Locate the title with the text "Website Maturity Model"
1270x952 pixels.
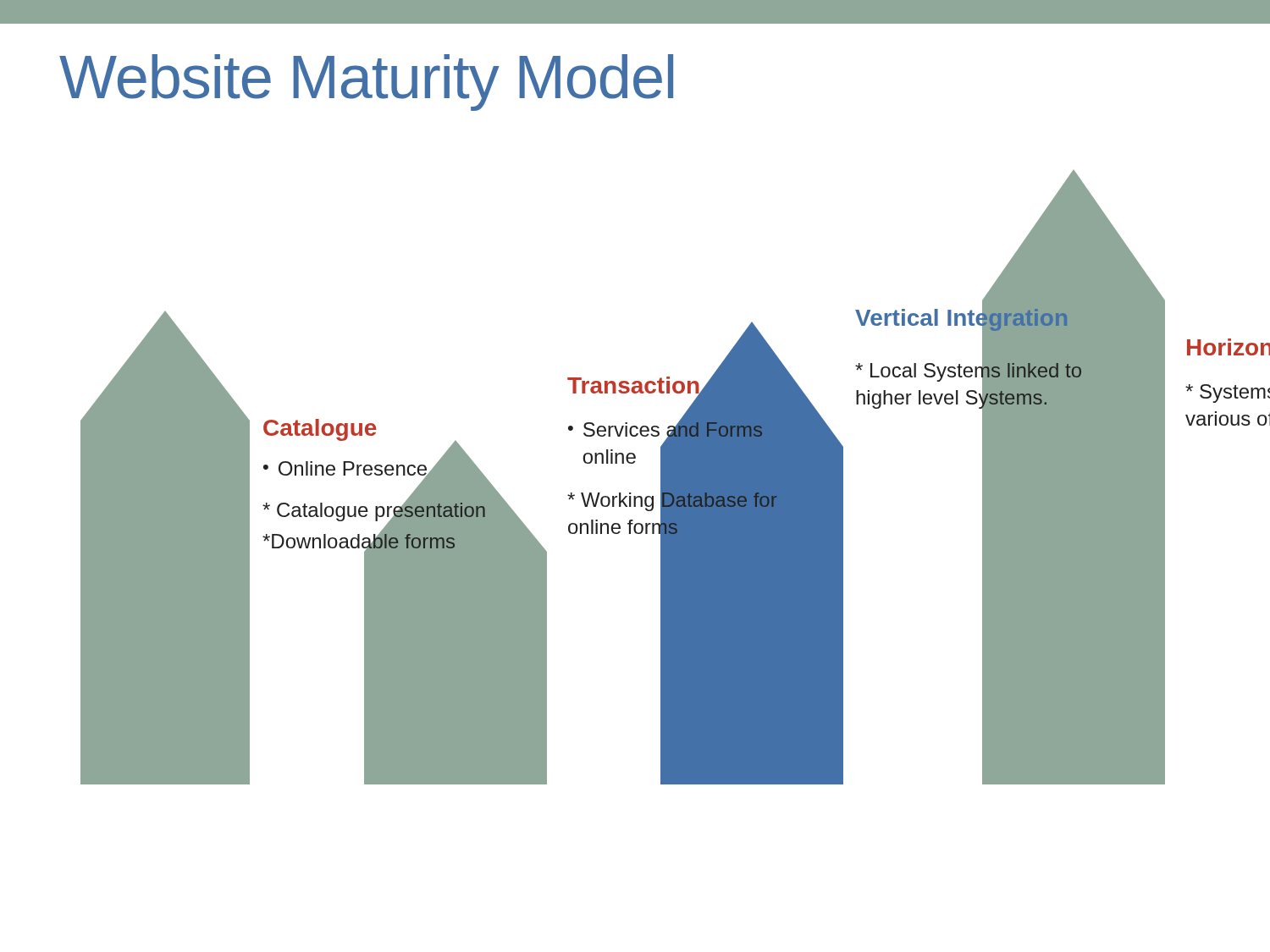pyautogui.click(x=368, y=77)
